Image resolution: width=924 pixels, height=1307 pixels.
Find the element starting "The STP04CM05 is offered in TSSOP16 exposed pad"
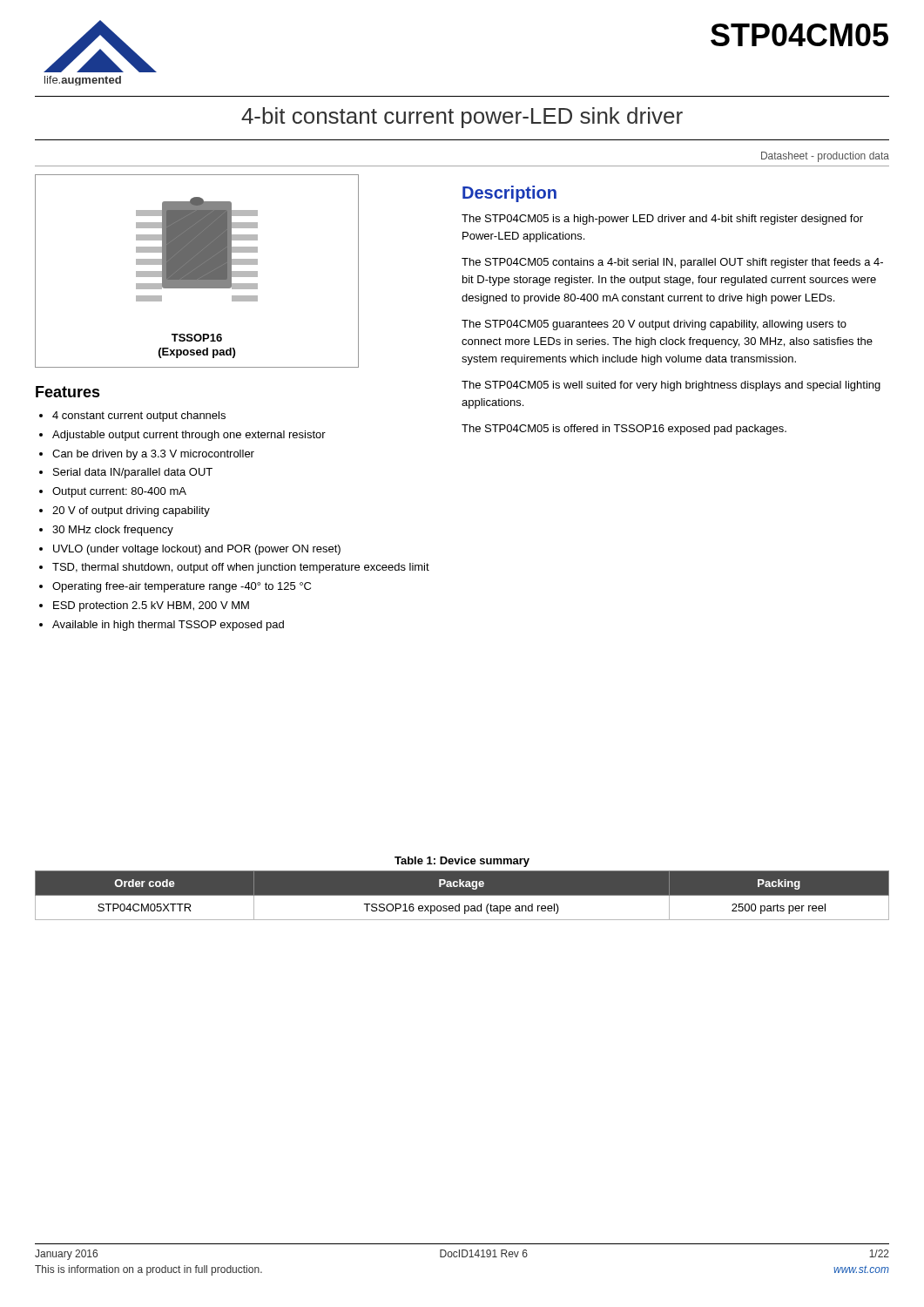(x=624, y=429)
